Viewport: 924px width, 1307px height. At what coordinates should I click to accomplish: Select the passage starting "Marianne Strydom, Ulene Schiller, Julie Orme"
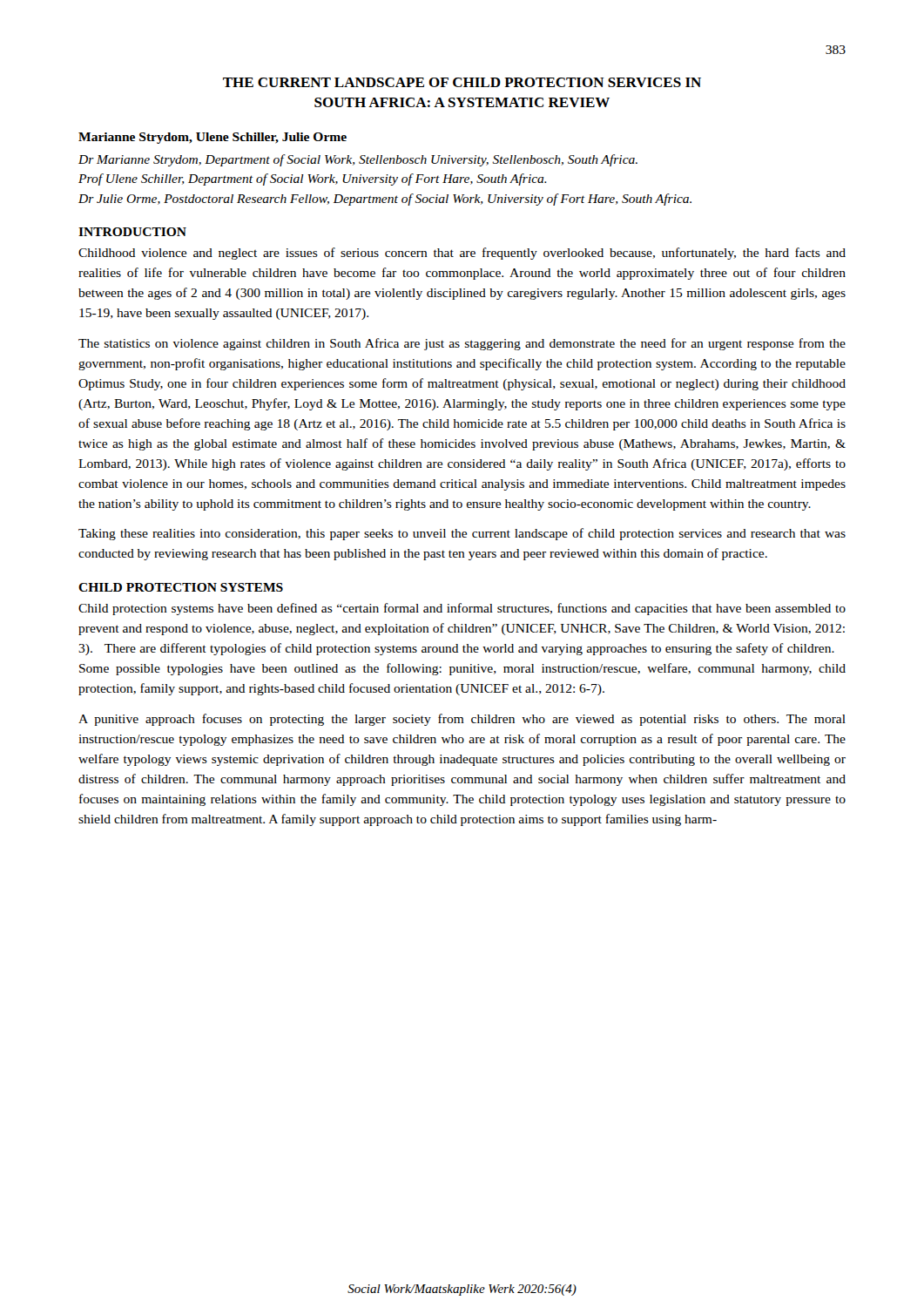click(213, 136)
